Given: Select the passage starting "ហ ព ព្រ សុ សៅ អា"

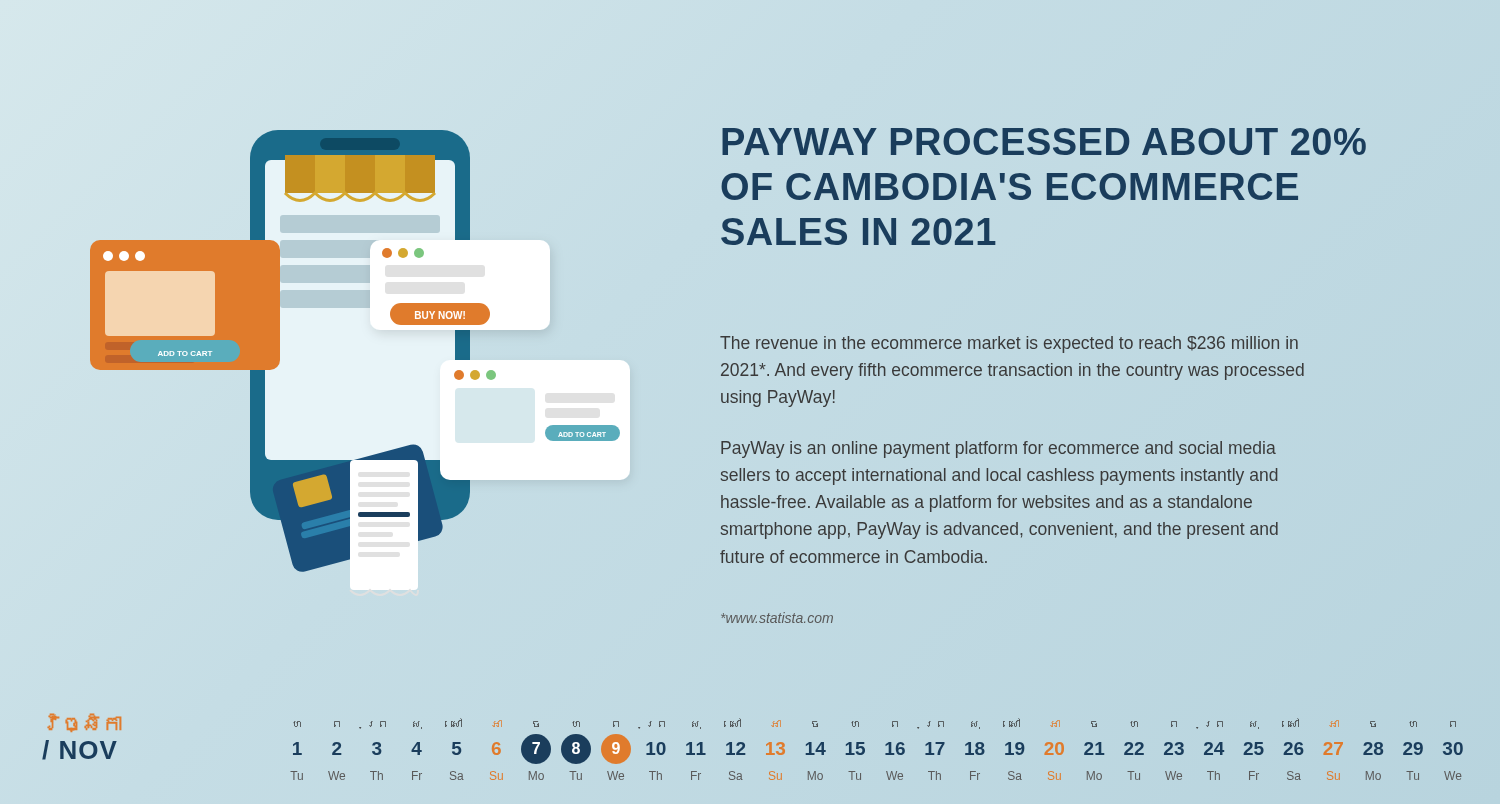Looking at the screenshot, I should [875, 749].
